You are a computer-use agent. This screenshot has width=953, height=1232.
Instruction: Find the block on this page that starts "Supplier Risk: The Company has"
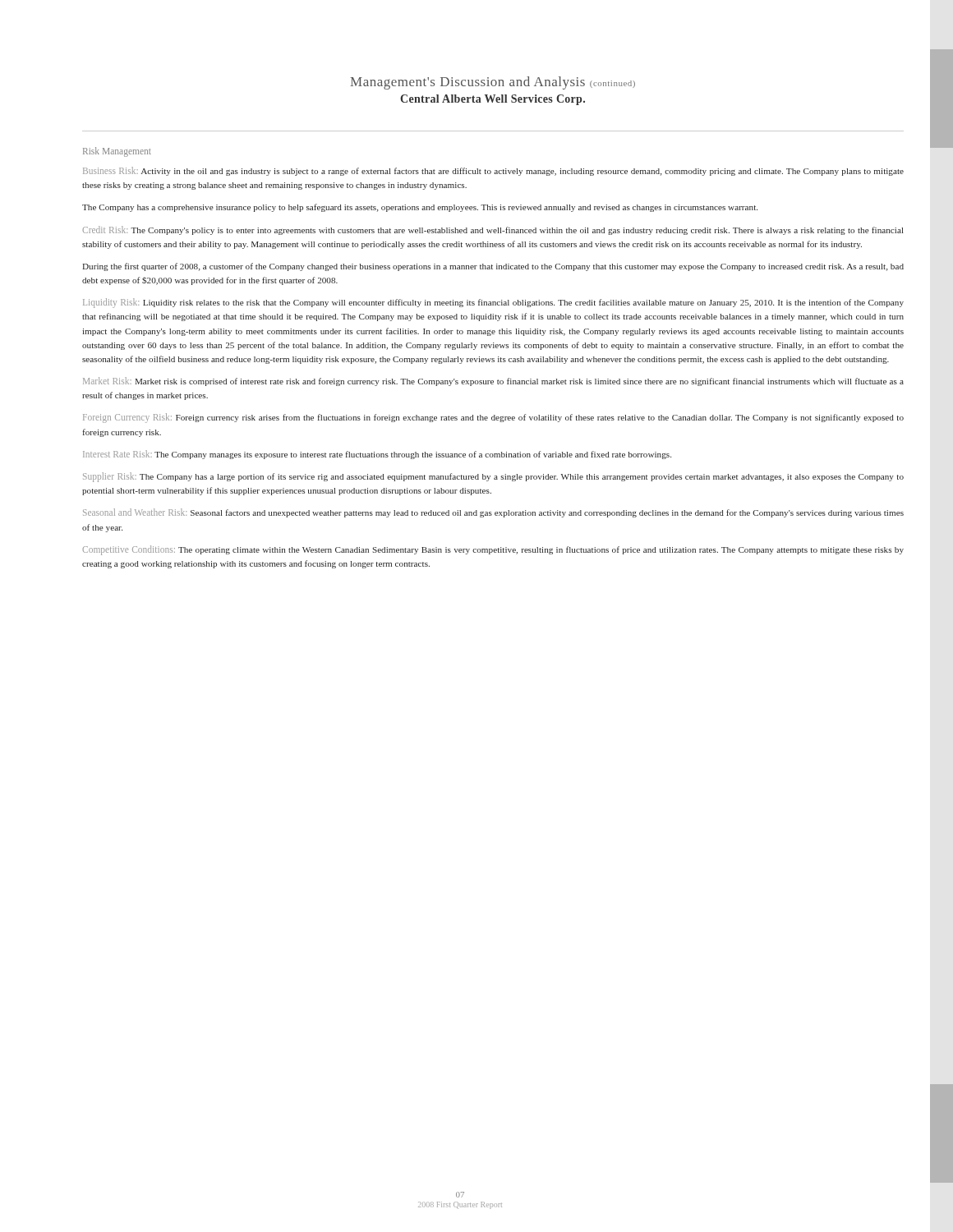493,484
